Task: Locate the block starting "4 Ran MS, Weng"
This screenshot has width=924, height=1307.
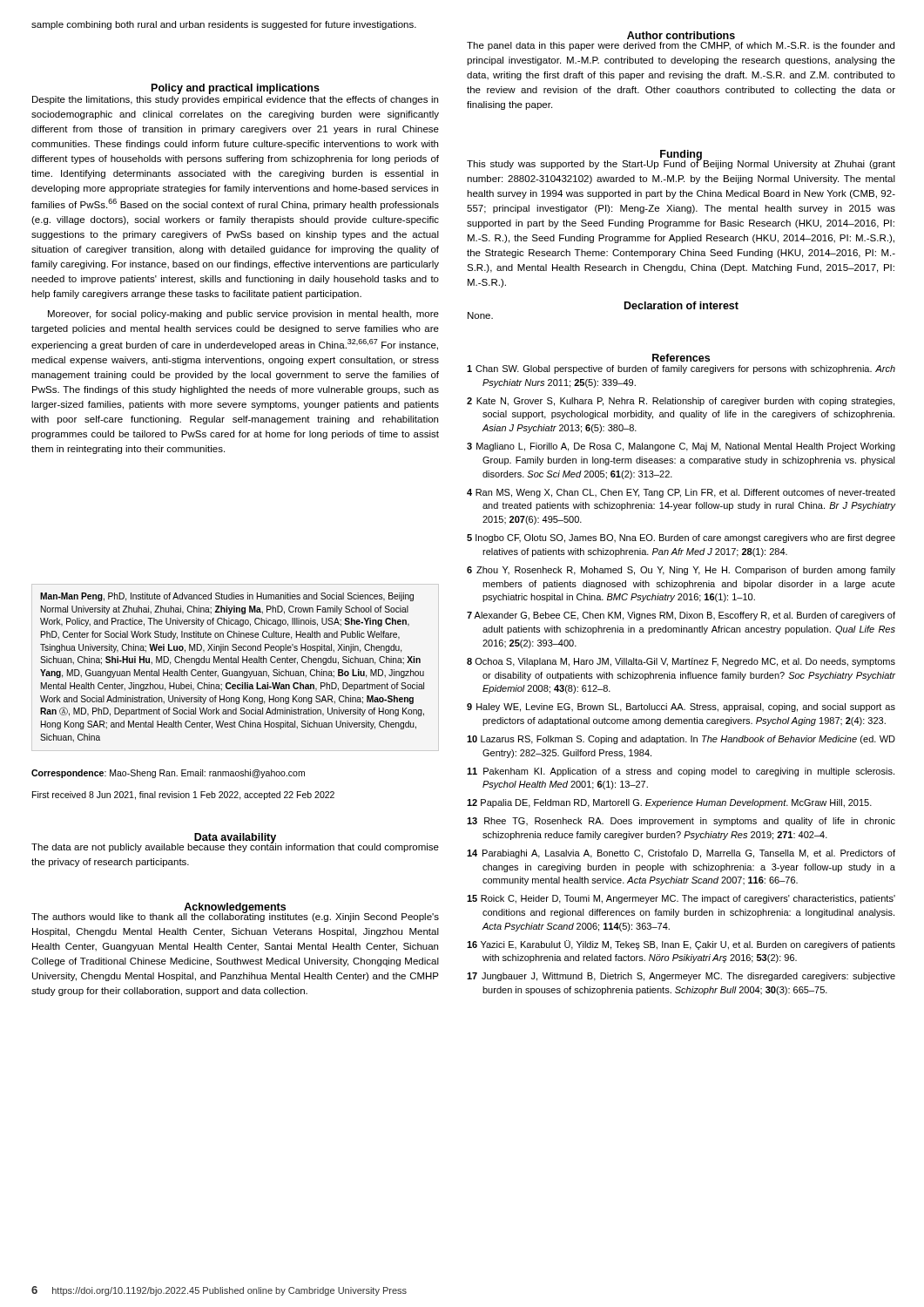Action: 681,506
